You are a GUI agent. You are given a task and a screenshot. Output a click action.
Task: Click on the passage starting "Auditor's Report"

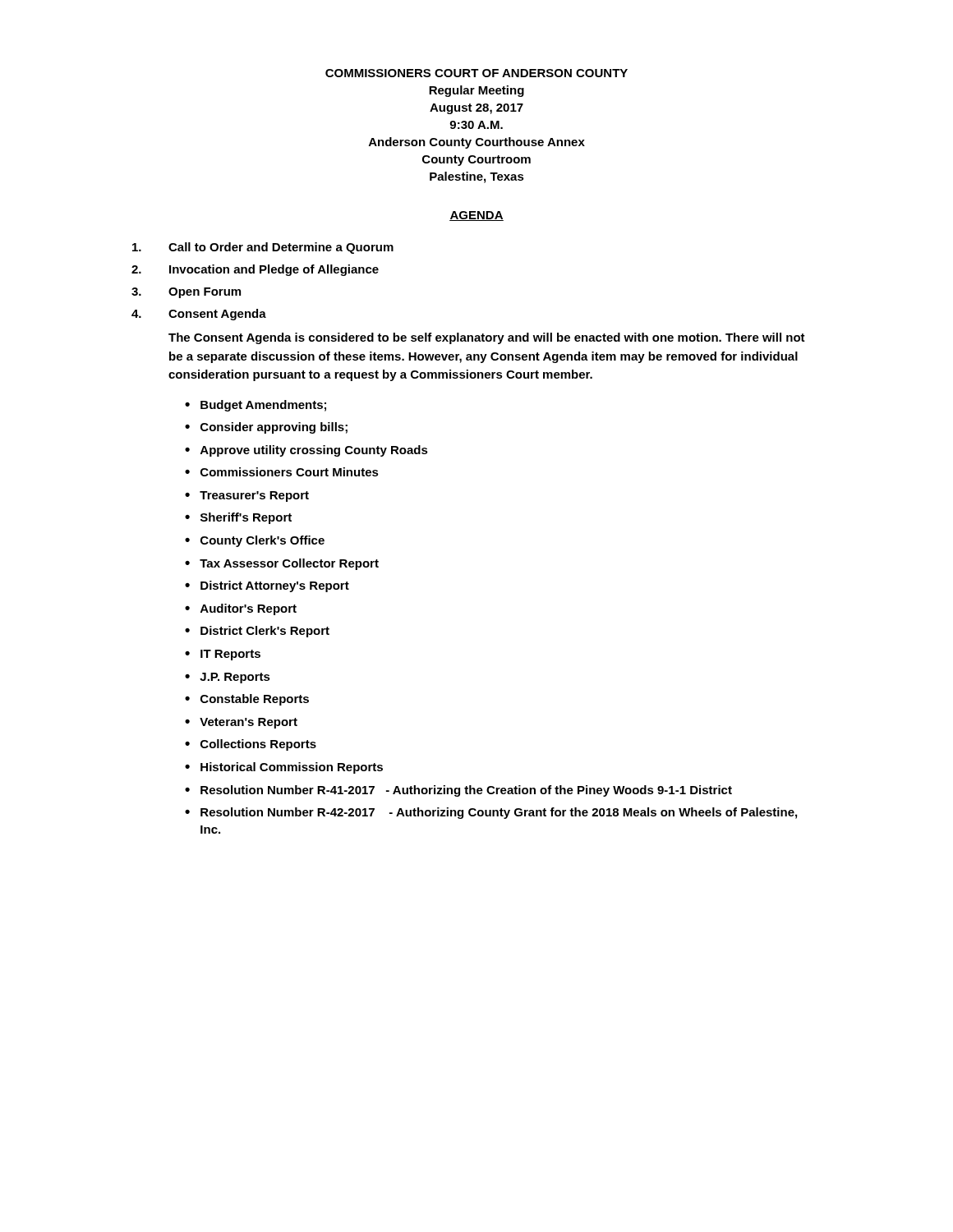(x=248, y=608)
